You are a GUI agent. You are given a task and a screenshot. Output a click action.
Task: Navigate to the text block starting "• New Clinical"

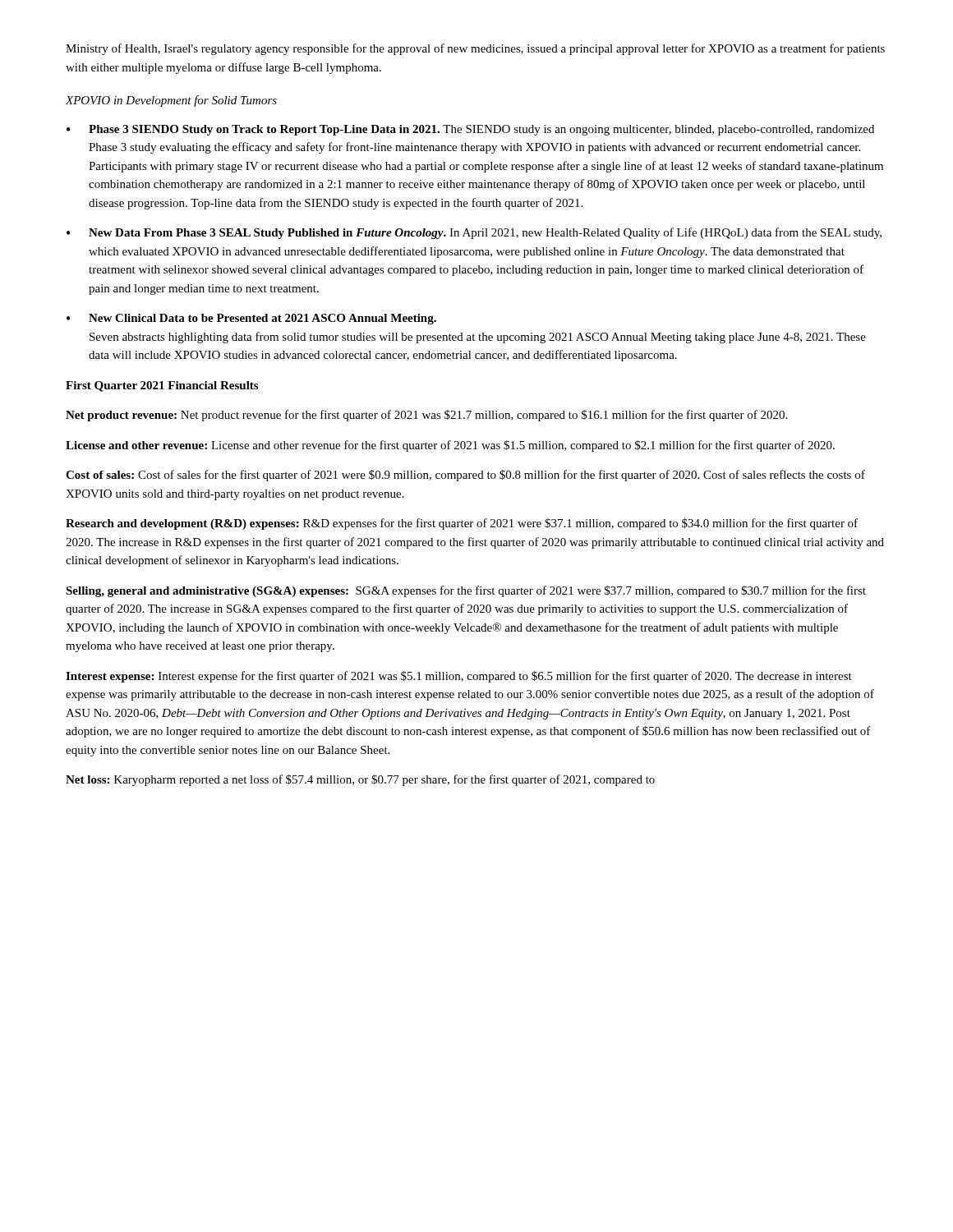[476, 337]
